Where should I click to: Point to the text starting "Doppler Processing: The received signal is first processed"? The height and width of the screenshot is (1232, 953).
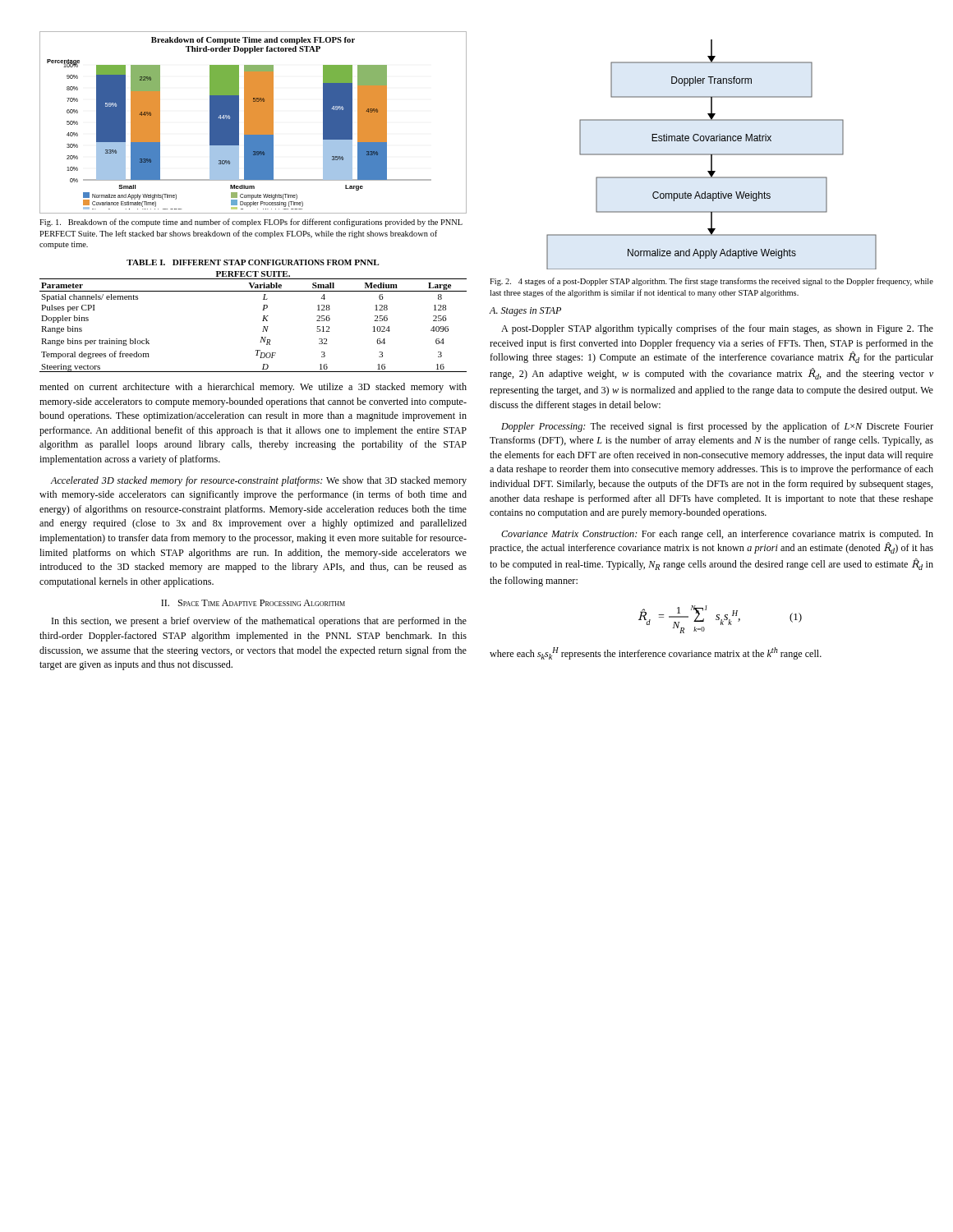click(x=711, y=470)
